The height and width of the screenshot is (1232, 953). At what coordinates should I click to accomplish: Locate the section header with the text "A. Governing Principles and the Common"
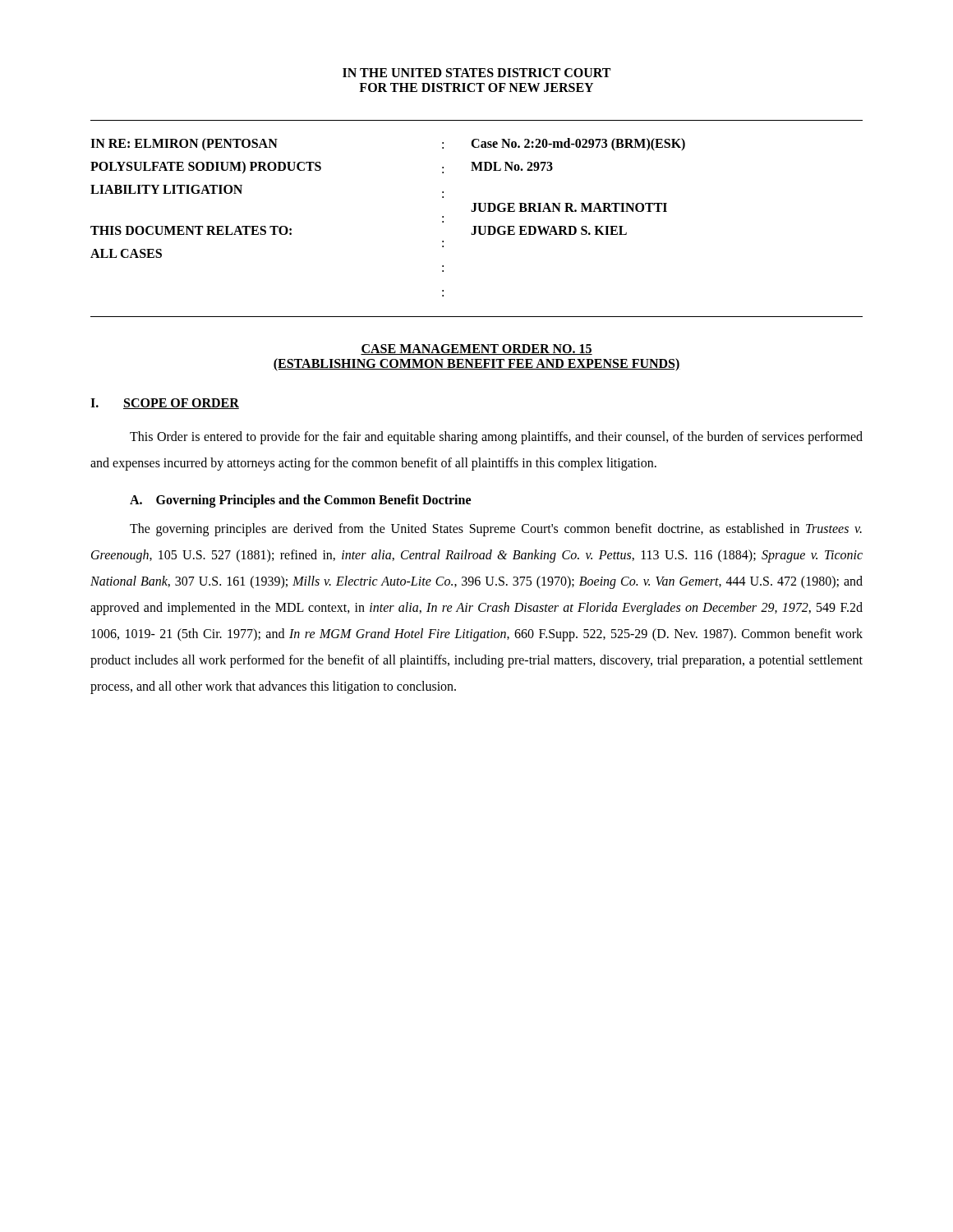300,500
